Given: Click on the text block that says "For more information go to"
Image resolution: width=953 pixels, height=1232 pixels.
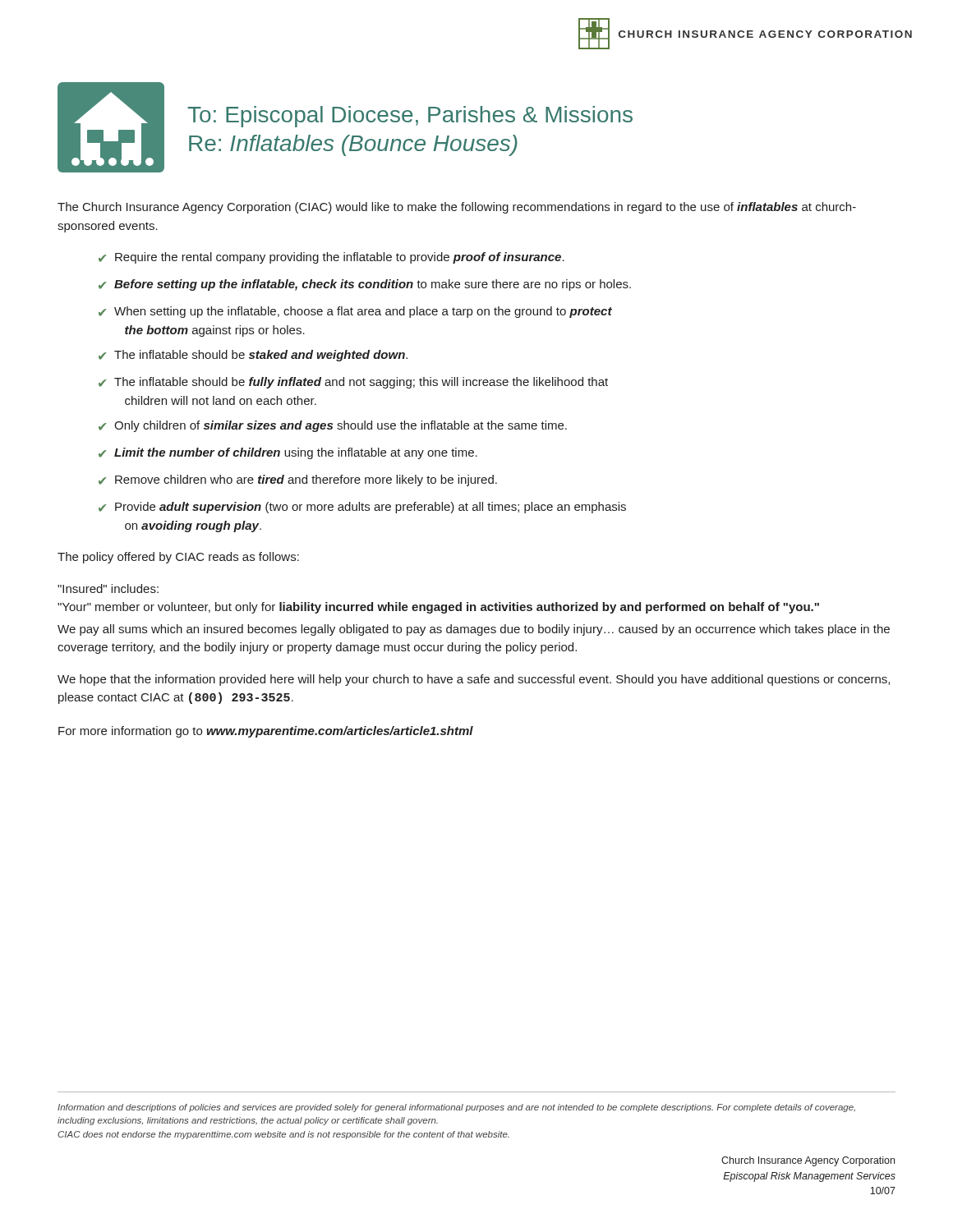Looking at the screenshot, I should [265, 730].
